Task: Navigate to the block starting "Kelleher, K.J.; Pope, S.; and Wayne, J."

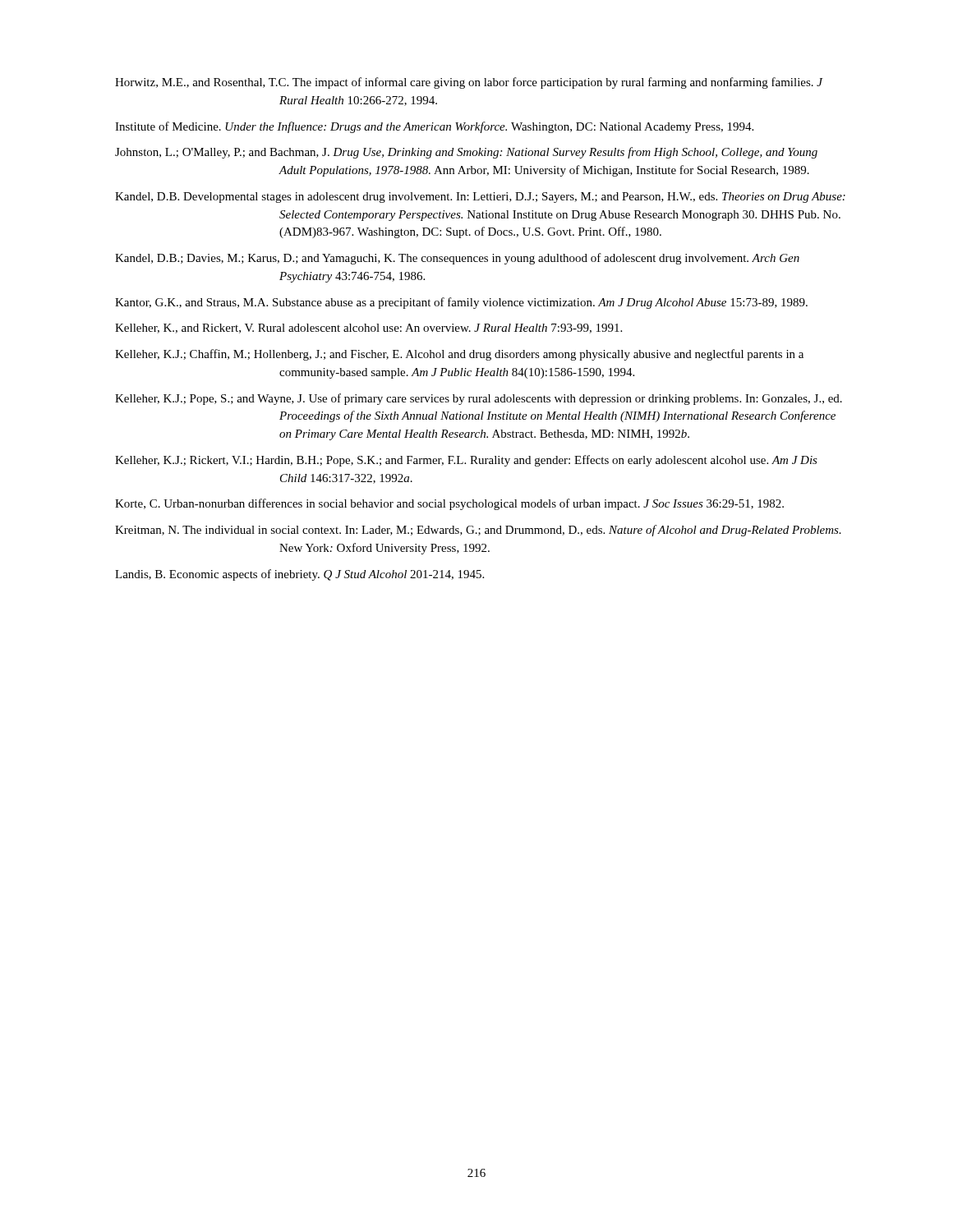Action: [x=479, y=416]
